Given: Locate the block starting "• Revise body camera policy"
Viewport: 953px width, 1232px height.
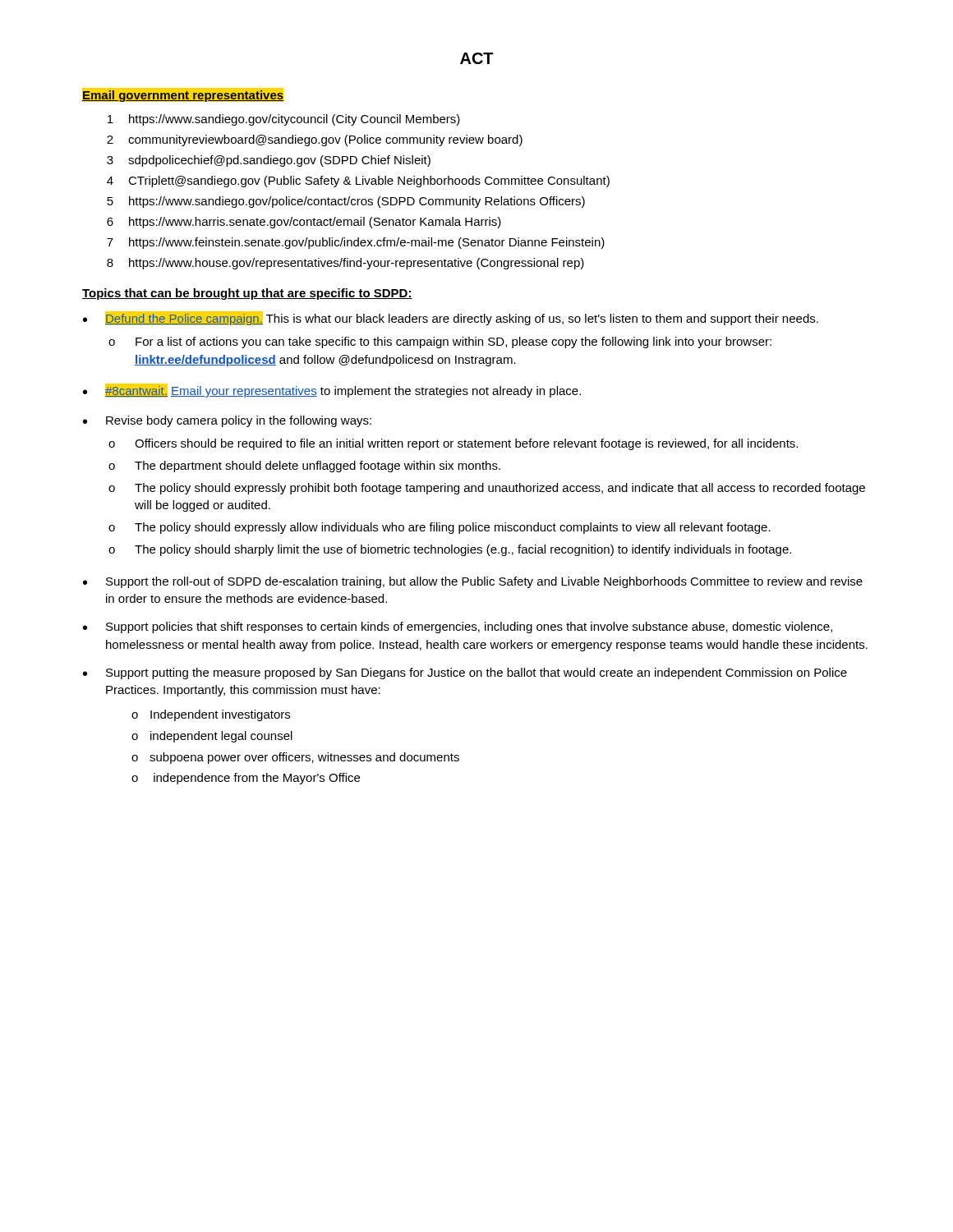Looking at the screenshot, I should coord(476,487).
